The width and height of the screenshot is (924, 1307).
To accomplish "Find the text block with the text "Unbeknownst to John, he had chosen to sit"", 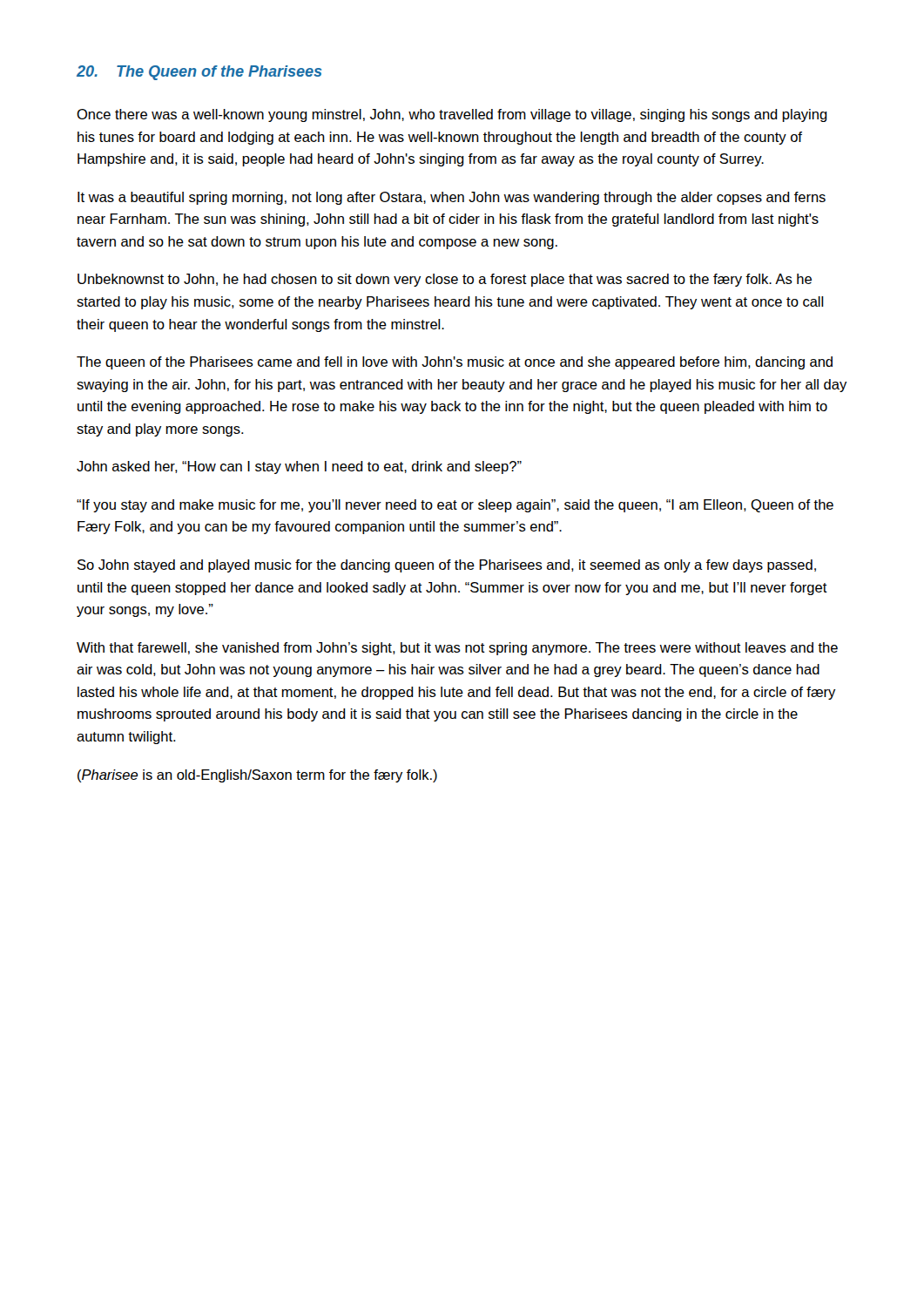I will tap(450, 301).
